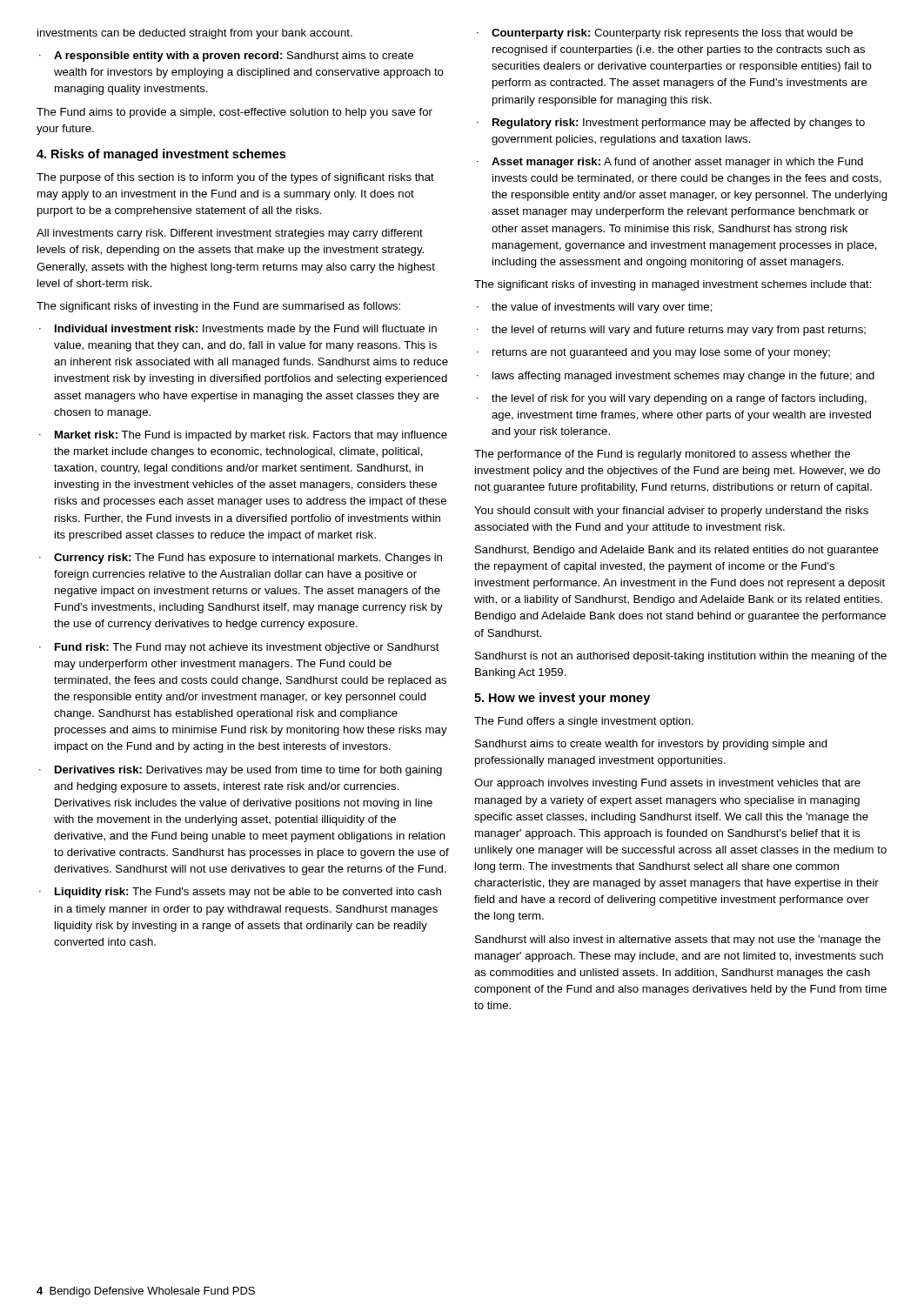The image size is (924, 1305).
Task: Find the text block starting "· the level of risk for you will"
Action: [682, 414]
